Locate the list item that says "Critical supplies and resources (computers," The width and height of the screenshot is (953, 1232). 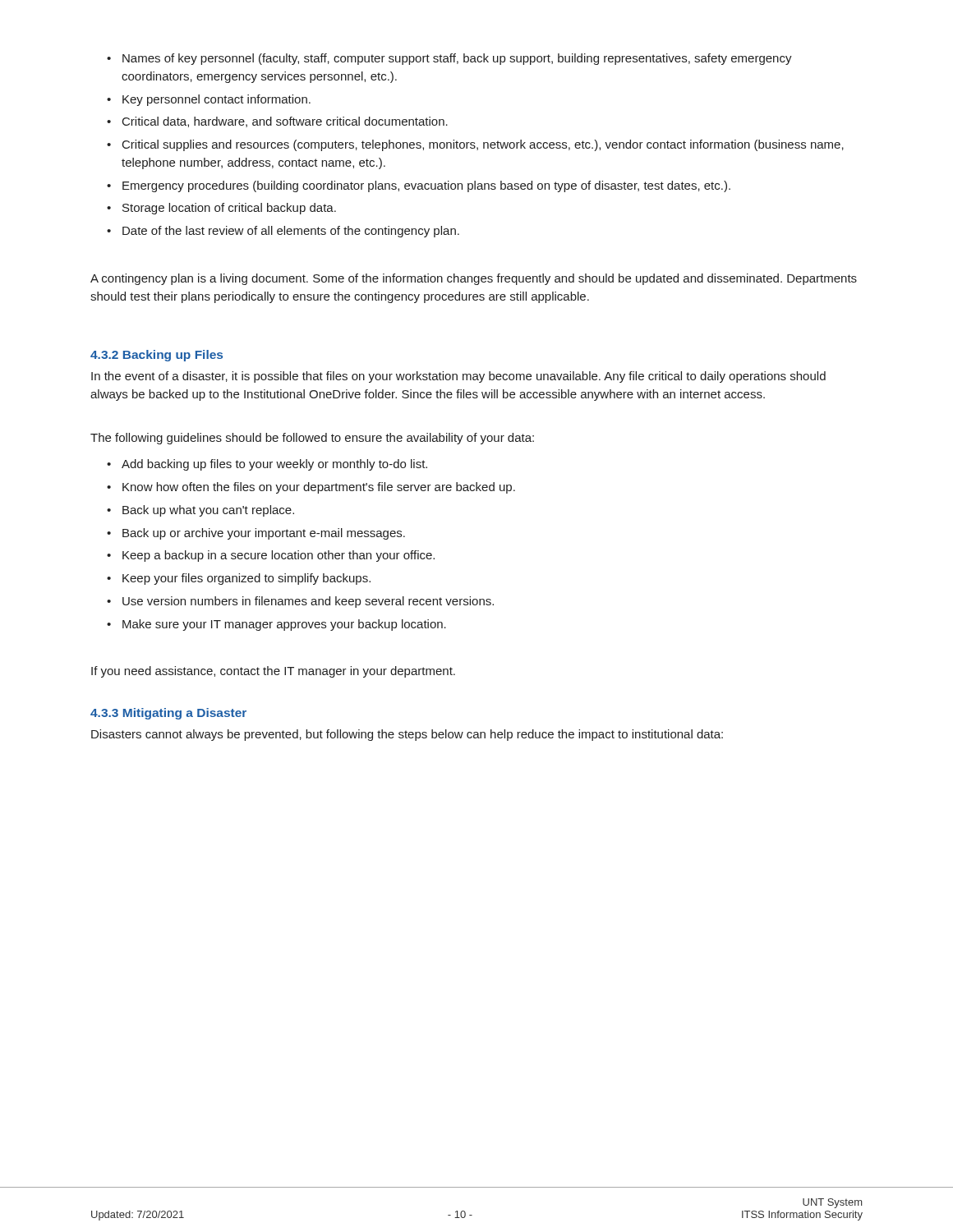[x=485, y=153]
